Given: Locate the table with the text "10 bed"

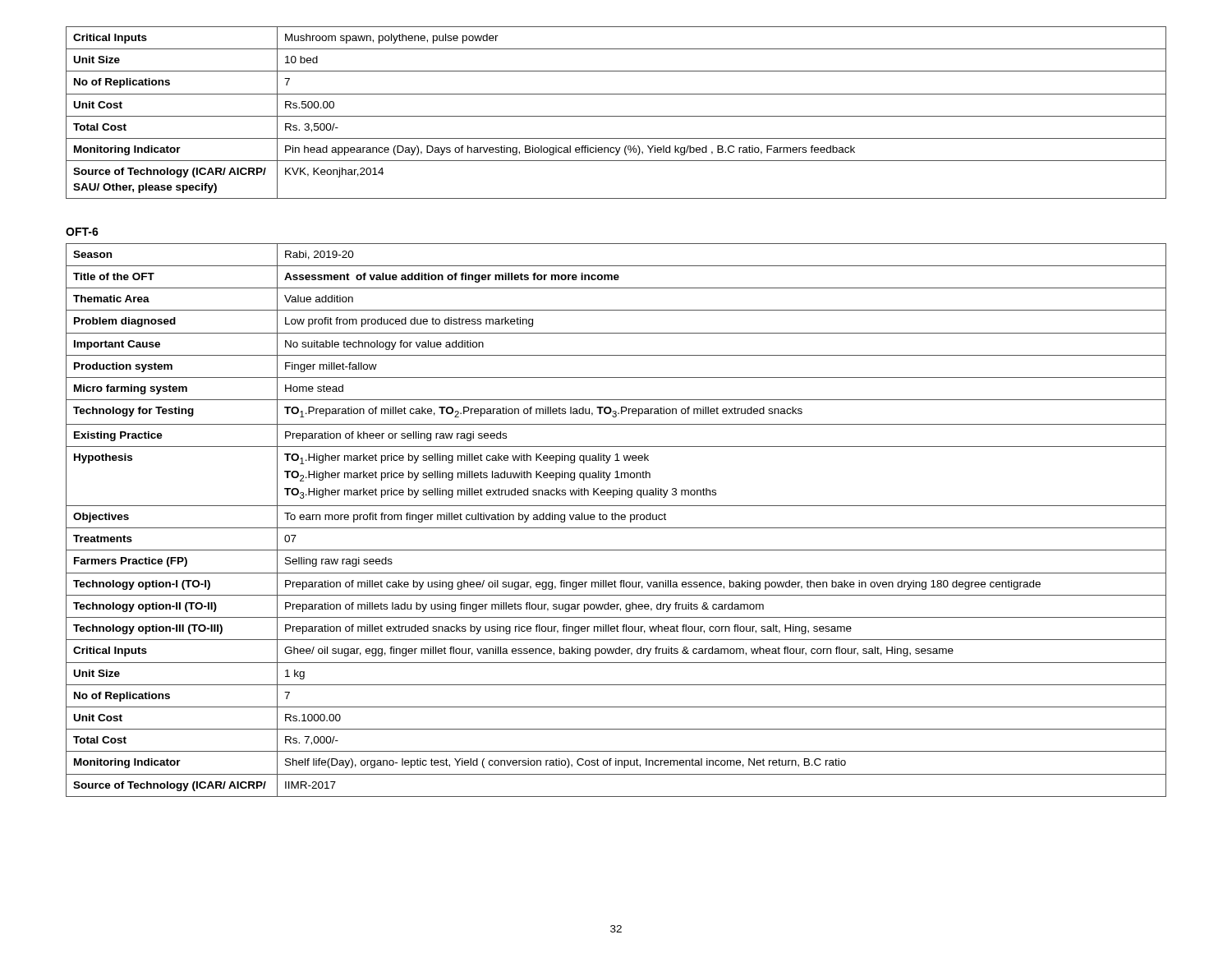Looking at the screenshot, I should click(x=616, y=112).
